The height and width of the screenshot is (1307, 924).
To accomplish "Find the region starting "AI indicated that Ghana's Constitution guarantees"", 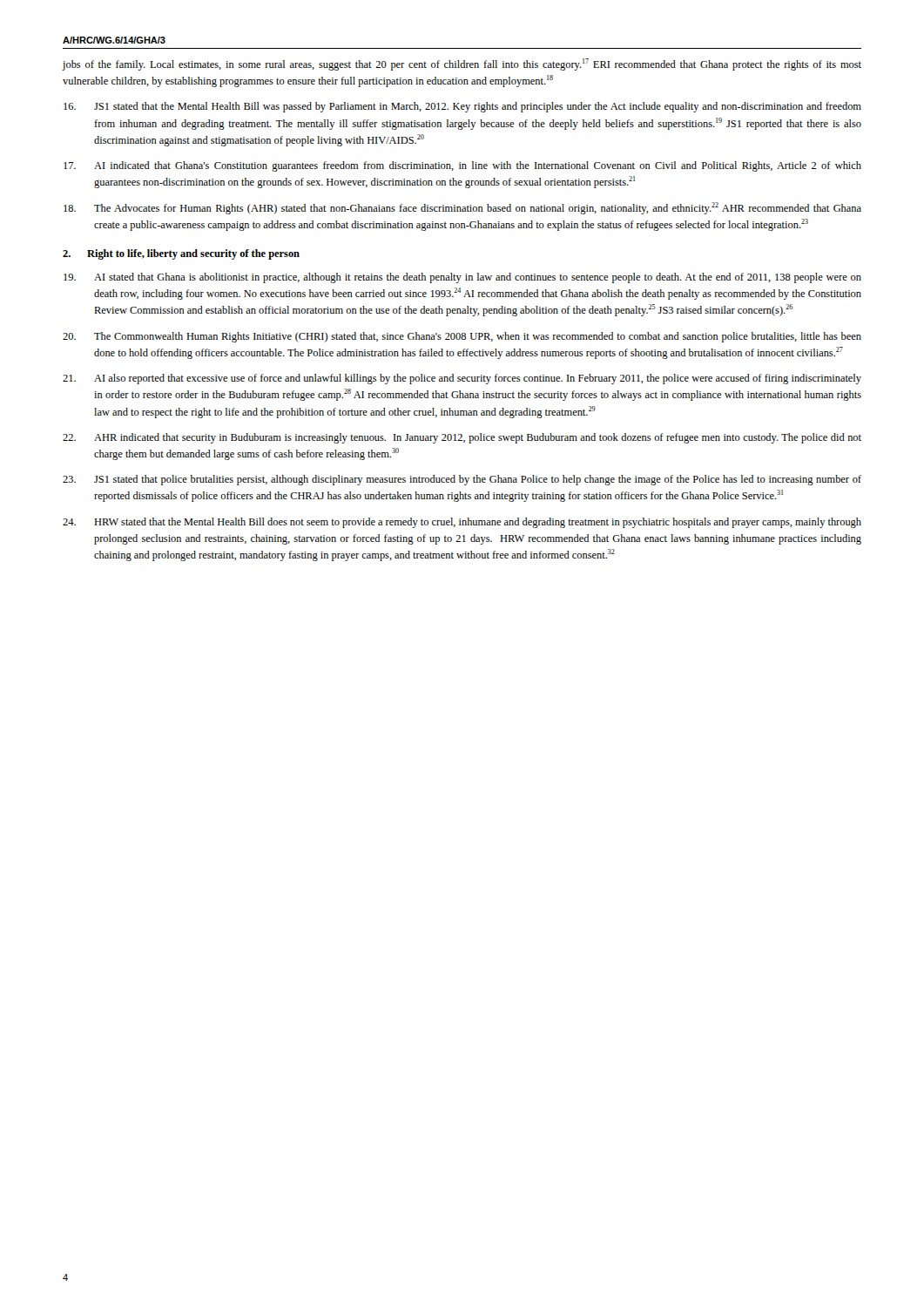I will tap(462, 173).
